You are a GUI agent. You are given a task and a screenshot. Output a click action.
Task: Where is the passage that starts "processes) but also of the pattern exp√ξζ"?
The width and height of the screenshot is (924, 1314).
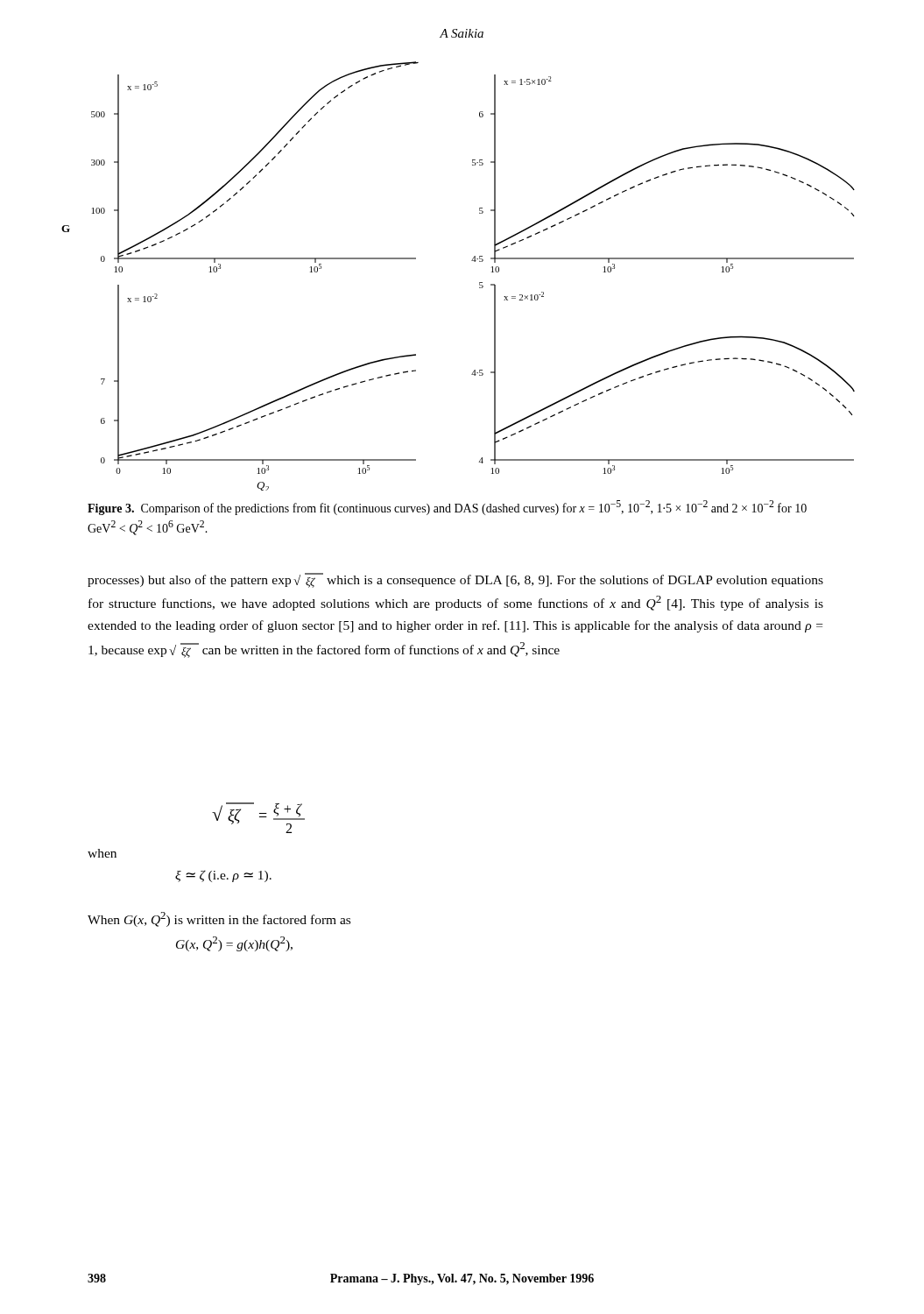coord(455,616)
